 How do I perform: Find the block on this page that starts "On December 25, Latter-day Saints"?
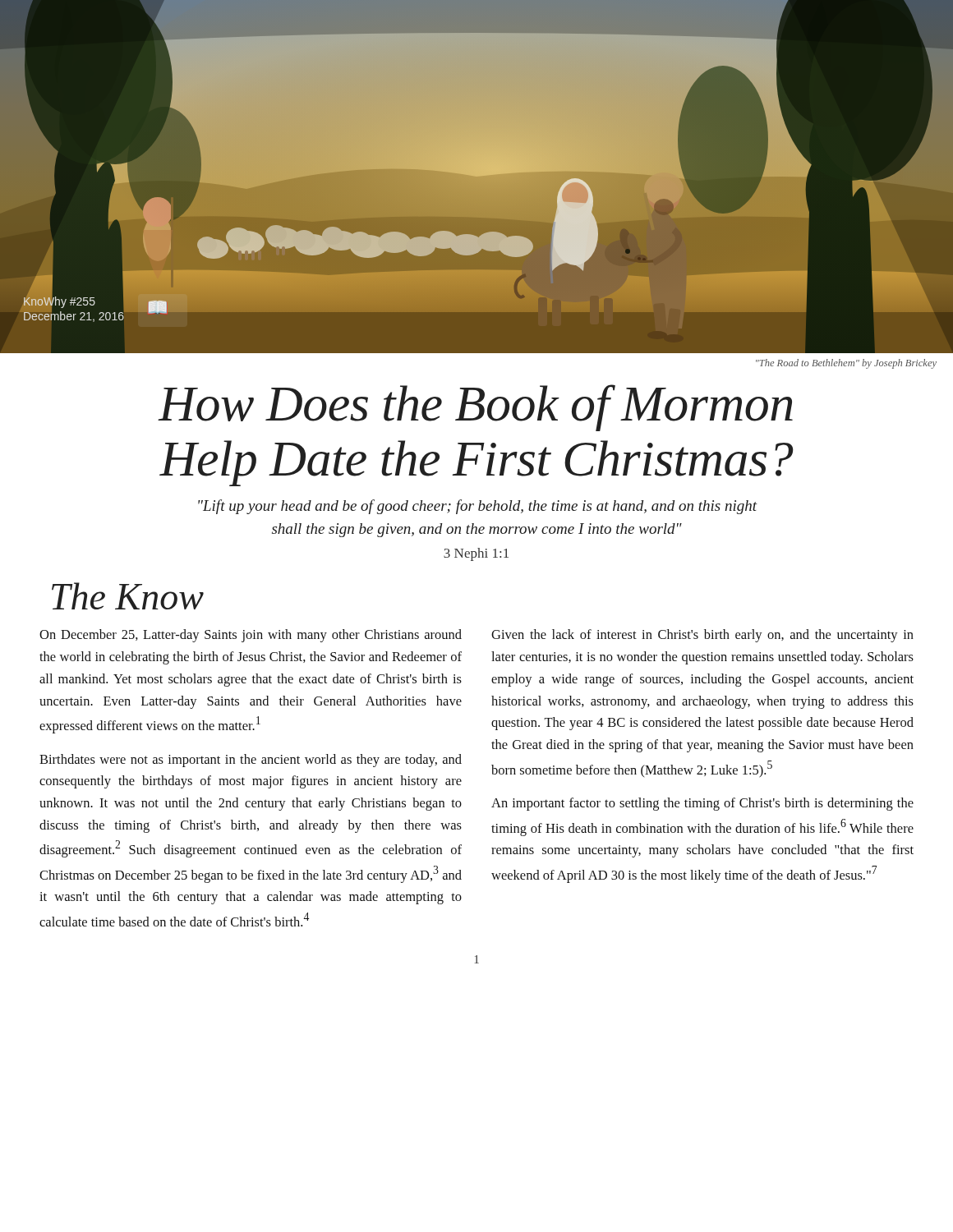coord(251,779)
